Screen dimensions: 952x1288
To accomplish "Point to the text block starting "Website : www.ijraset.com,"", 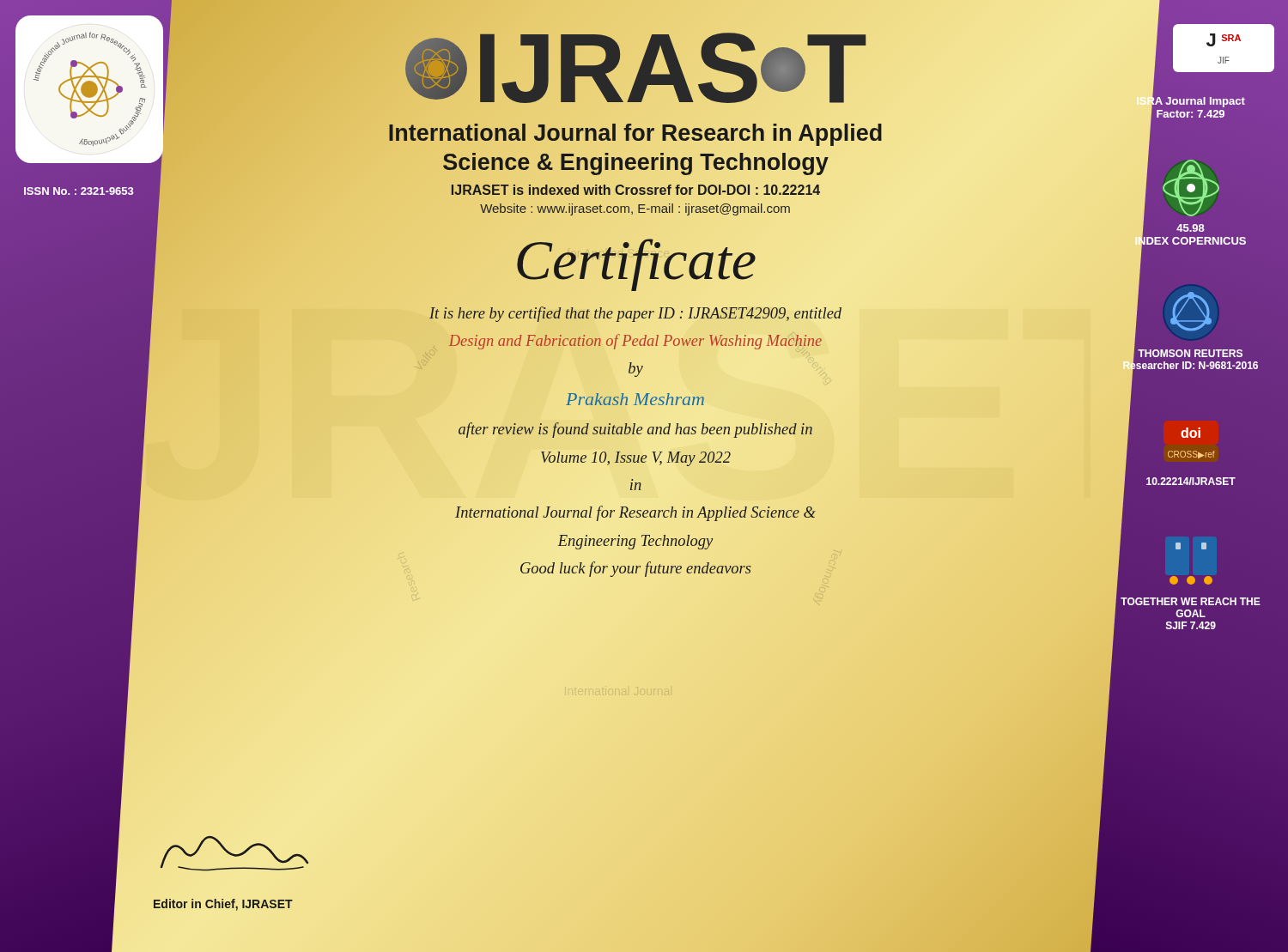I will tap(635, 208).
